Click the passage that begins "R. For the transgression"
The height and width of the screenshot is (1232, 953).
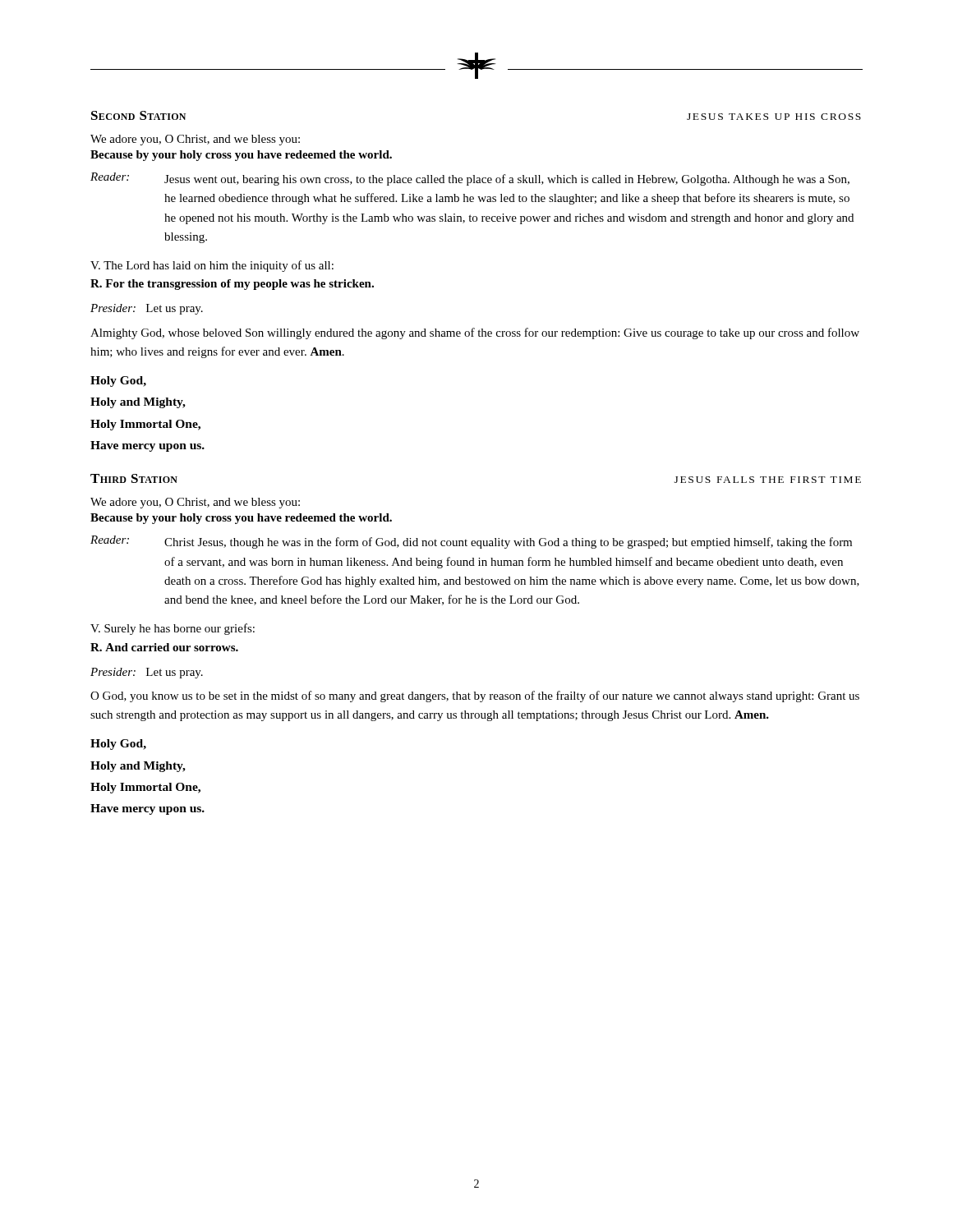(x=232, y=284)
